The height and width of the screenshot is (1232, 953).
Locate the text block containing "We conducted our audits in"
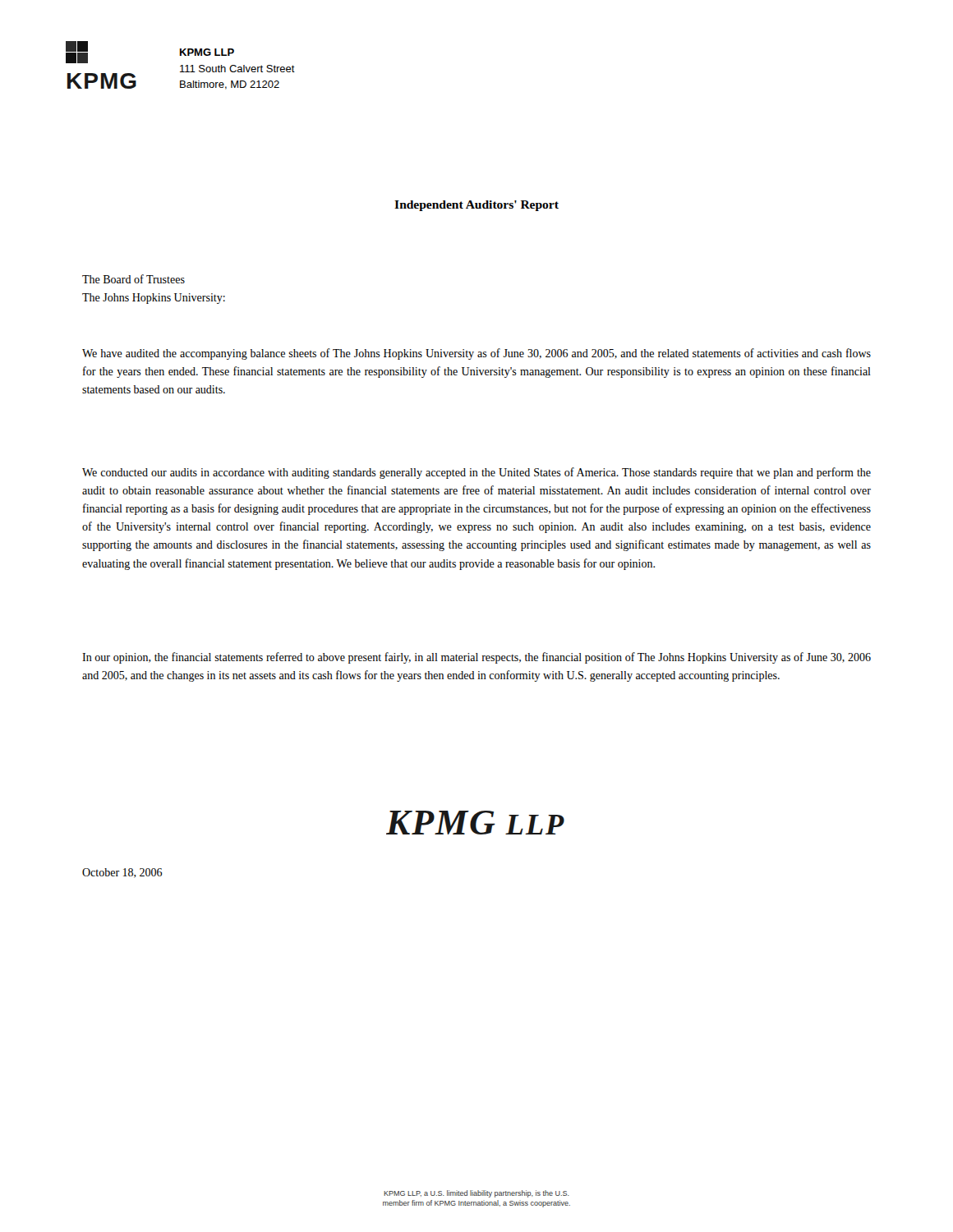[476, 518]
